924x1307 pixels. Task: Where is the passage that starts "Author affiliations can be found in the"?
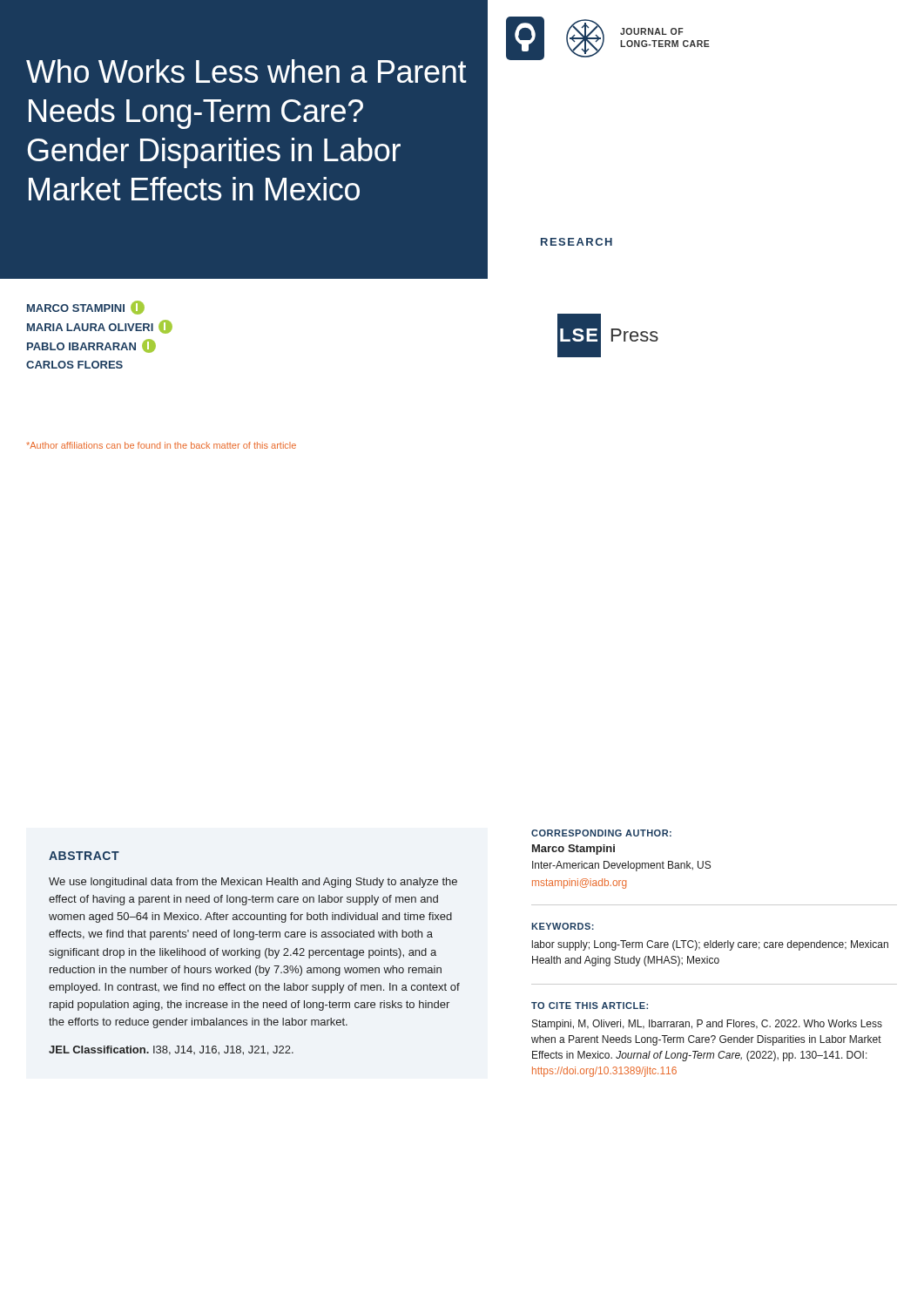point(161,445)
